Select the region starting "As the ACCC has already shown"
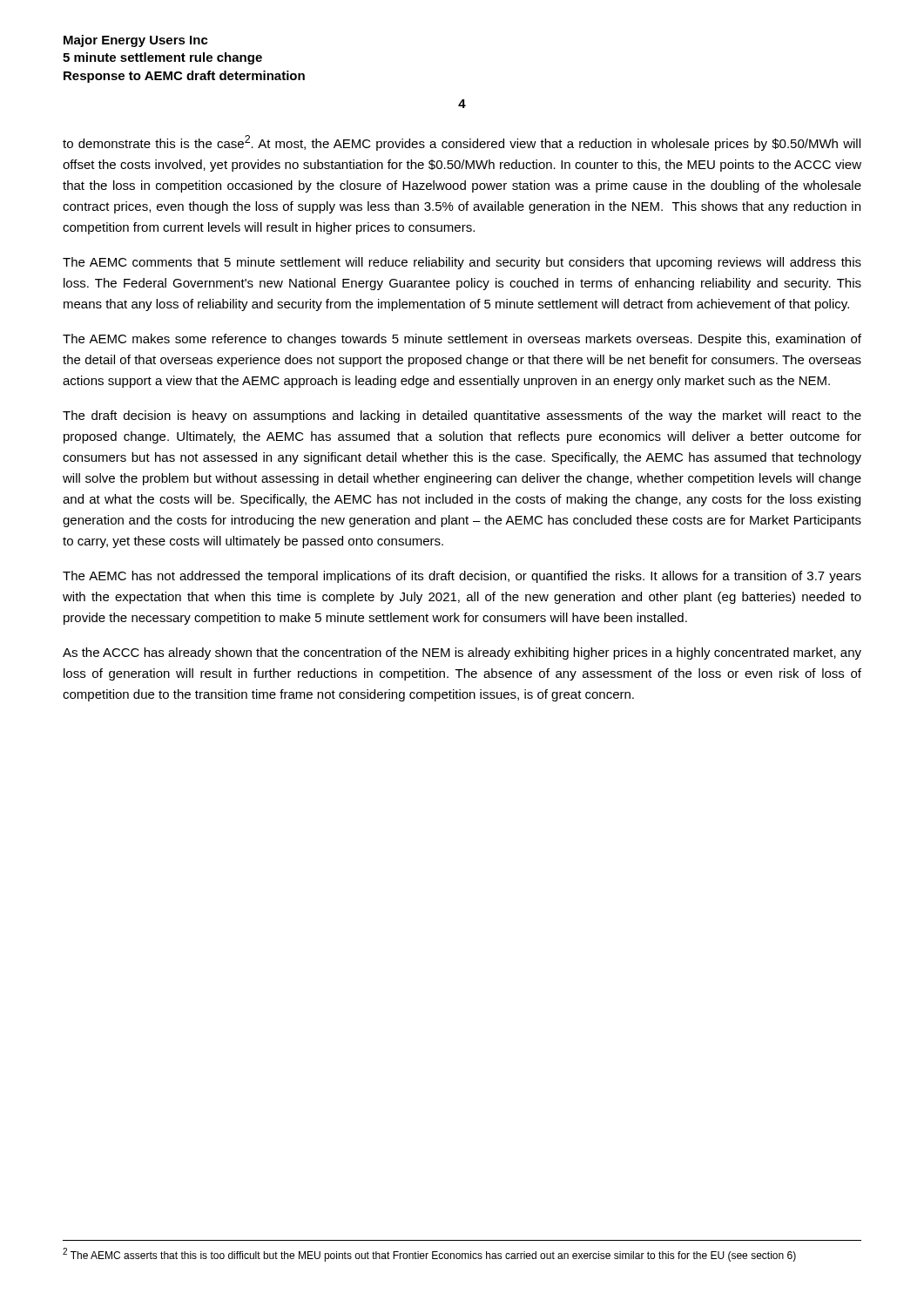Image resolution: width=924 pixels, height=1307 pixels. point(462,673)
